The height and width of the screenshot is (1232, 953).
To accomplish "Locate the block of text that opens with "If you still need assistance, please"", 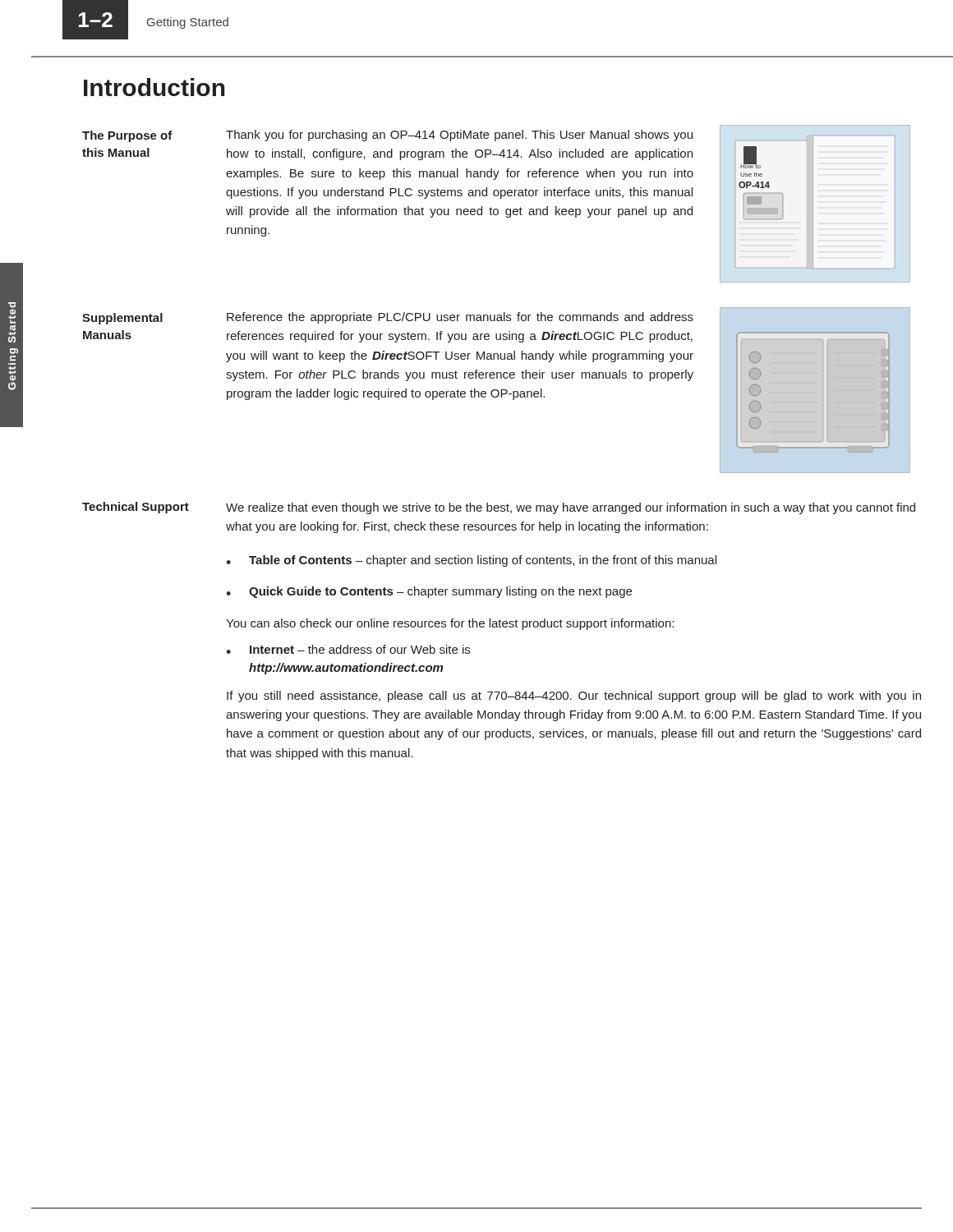I will point(574,724).
